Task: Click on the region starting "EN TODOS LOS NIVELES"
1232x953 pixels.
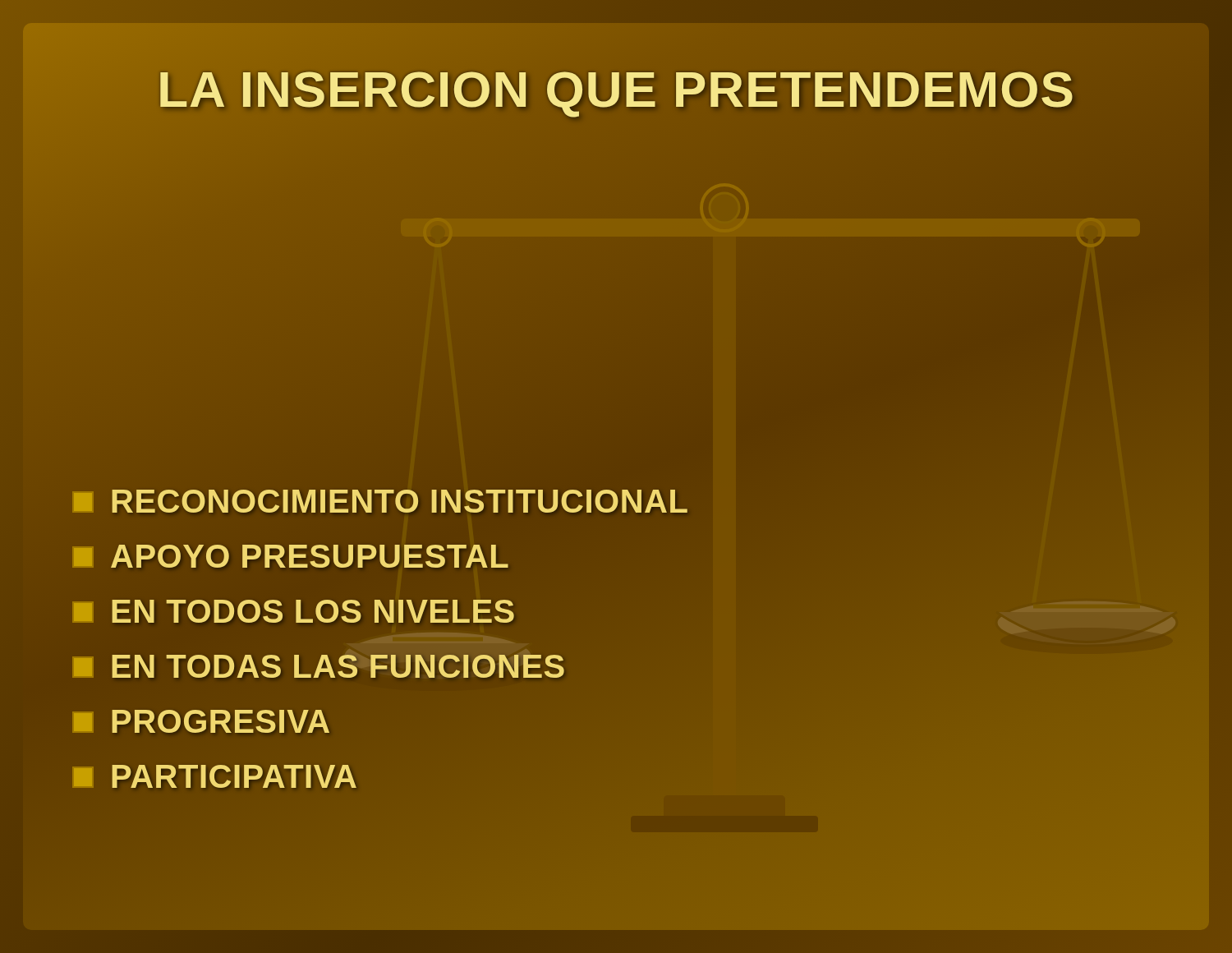Action: coord(294,612)
